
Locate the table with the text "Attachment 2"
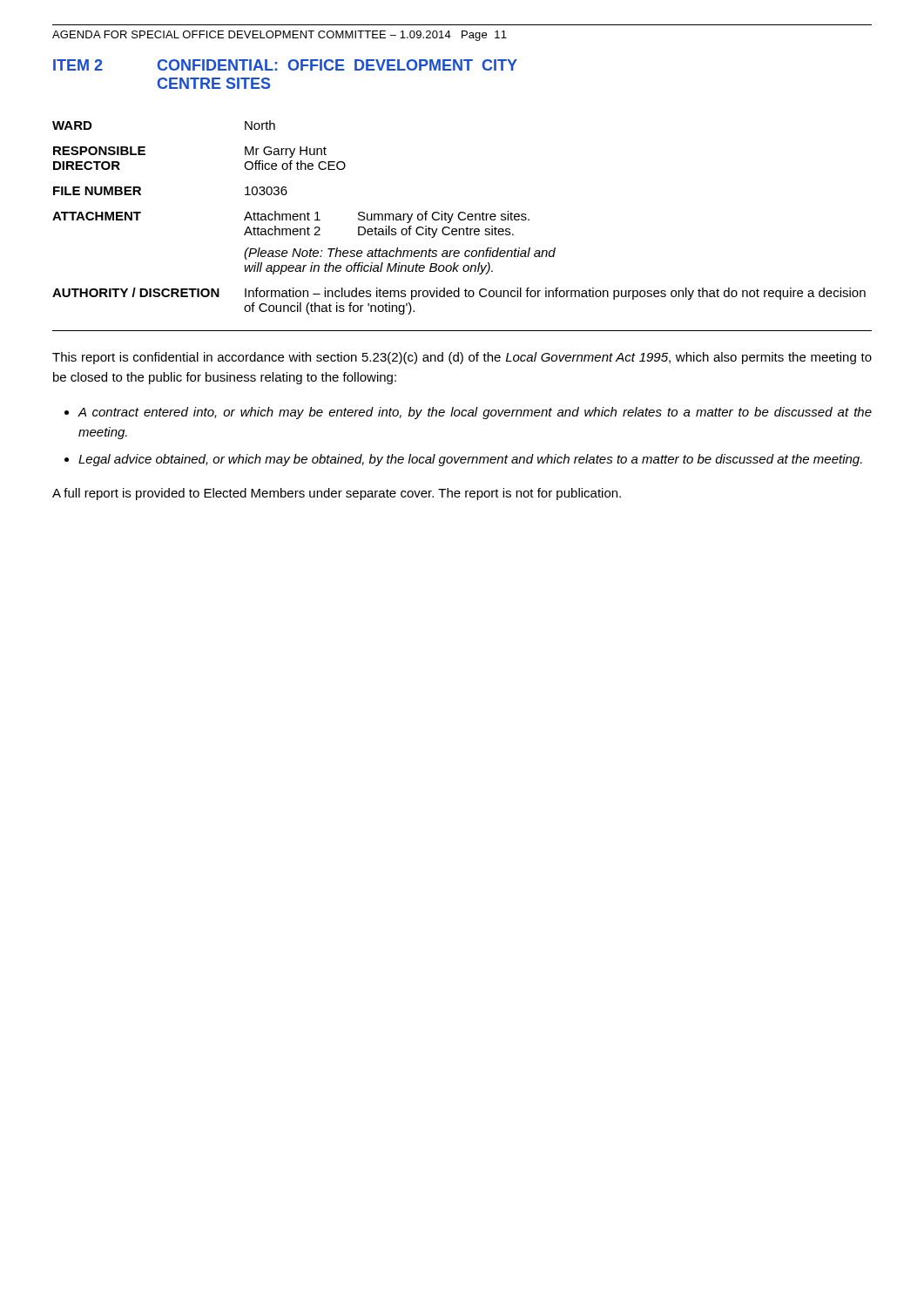pyautogui.click(x=462, y=222)
